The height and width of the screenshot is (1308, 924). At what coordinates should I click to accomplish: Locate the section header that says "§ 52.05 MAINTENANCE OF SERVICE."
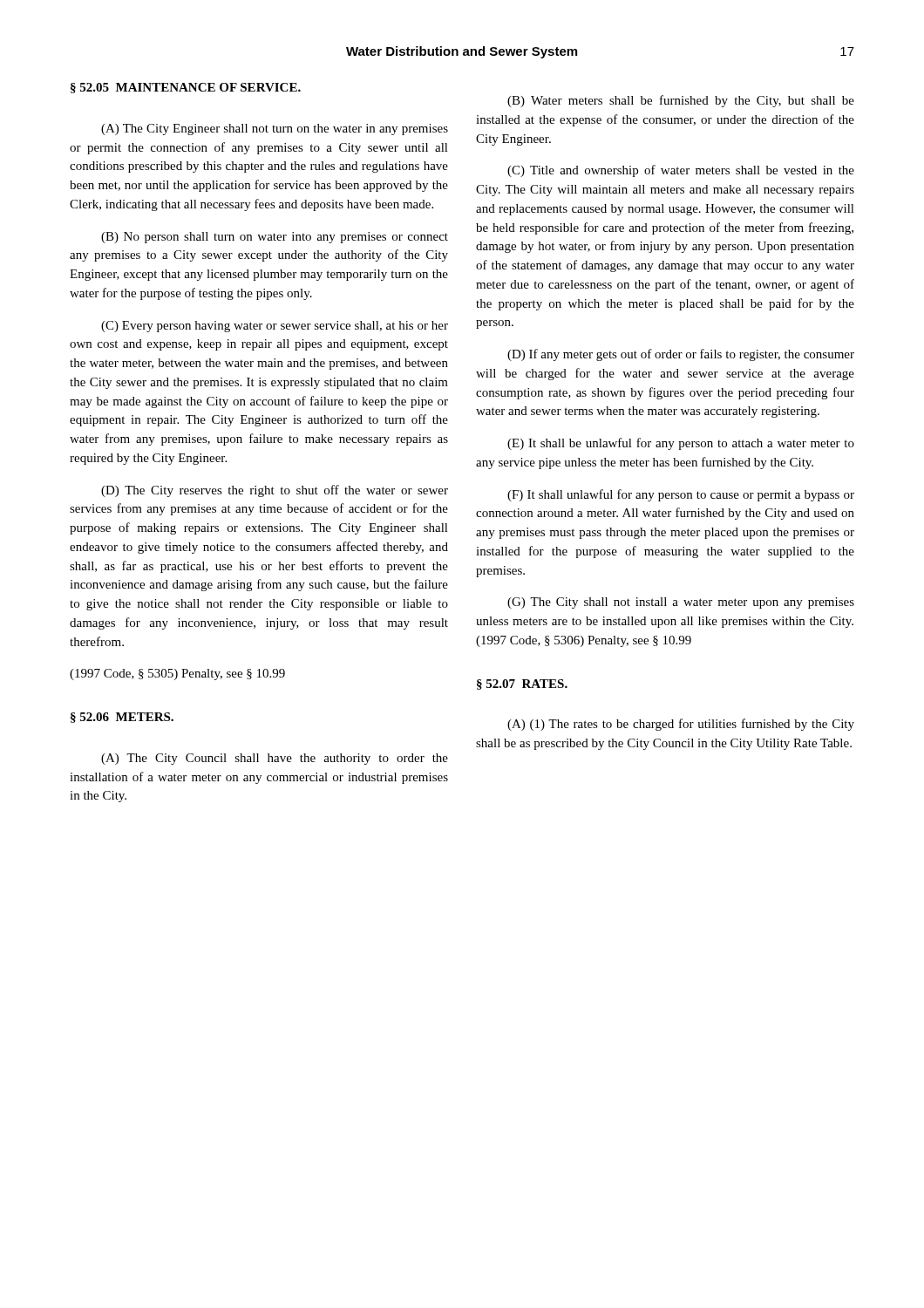pyautogui.click(x=185, y=88)
